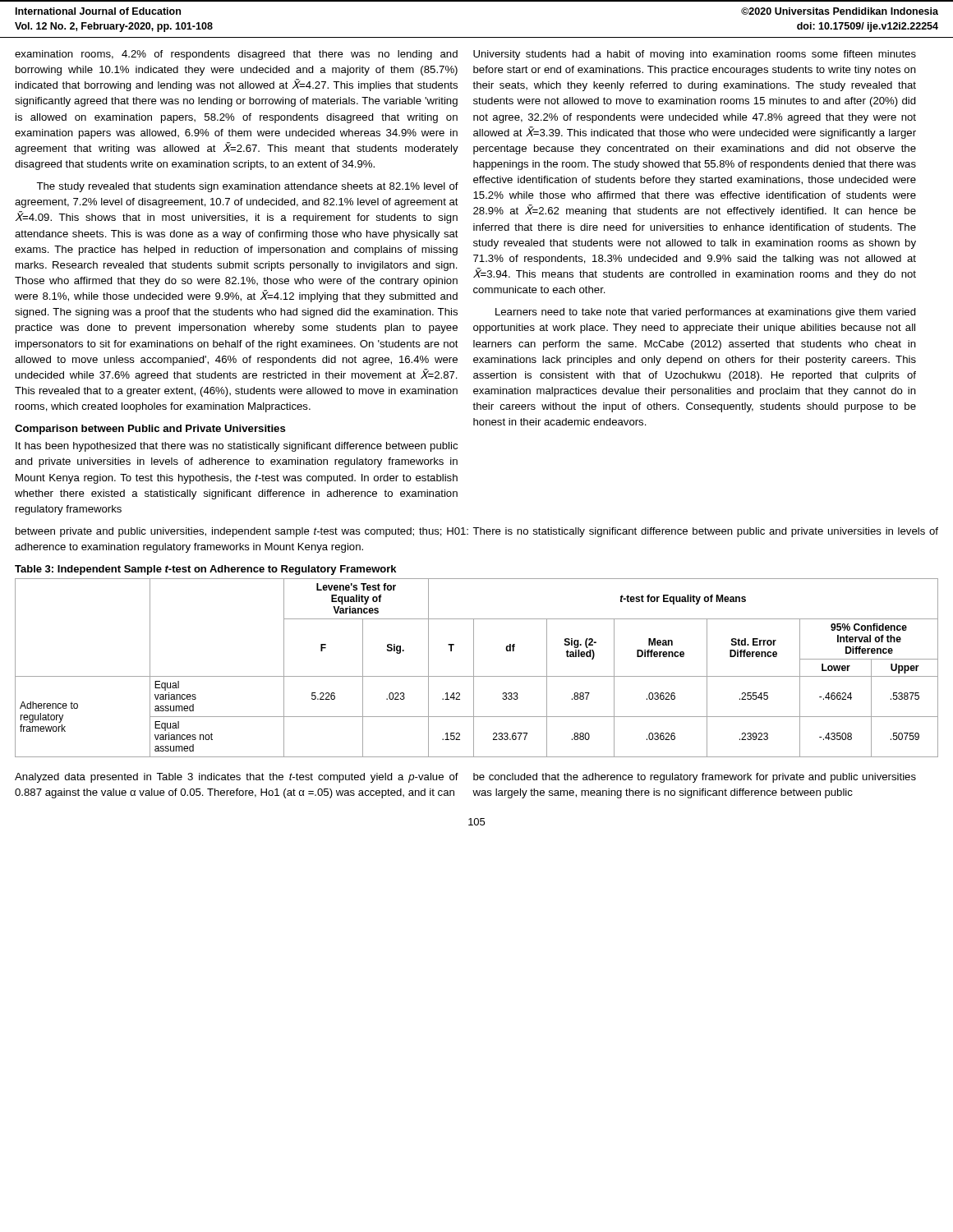Screen dimensions: 1232x953
Task: Click on the block starting "Learners need to"
Action: (694, 367)
